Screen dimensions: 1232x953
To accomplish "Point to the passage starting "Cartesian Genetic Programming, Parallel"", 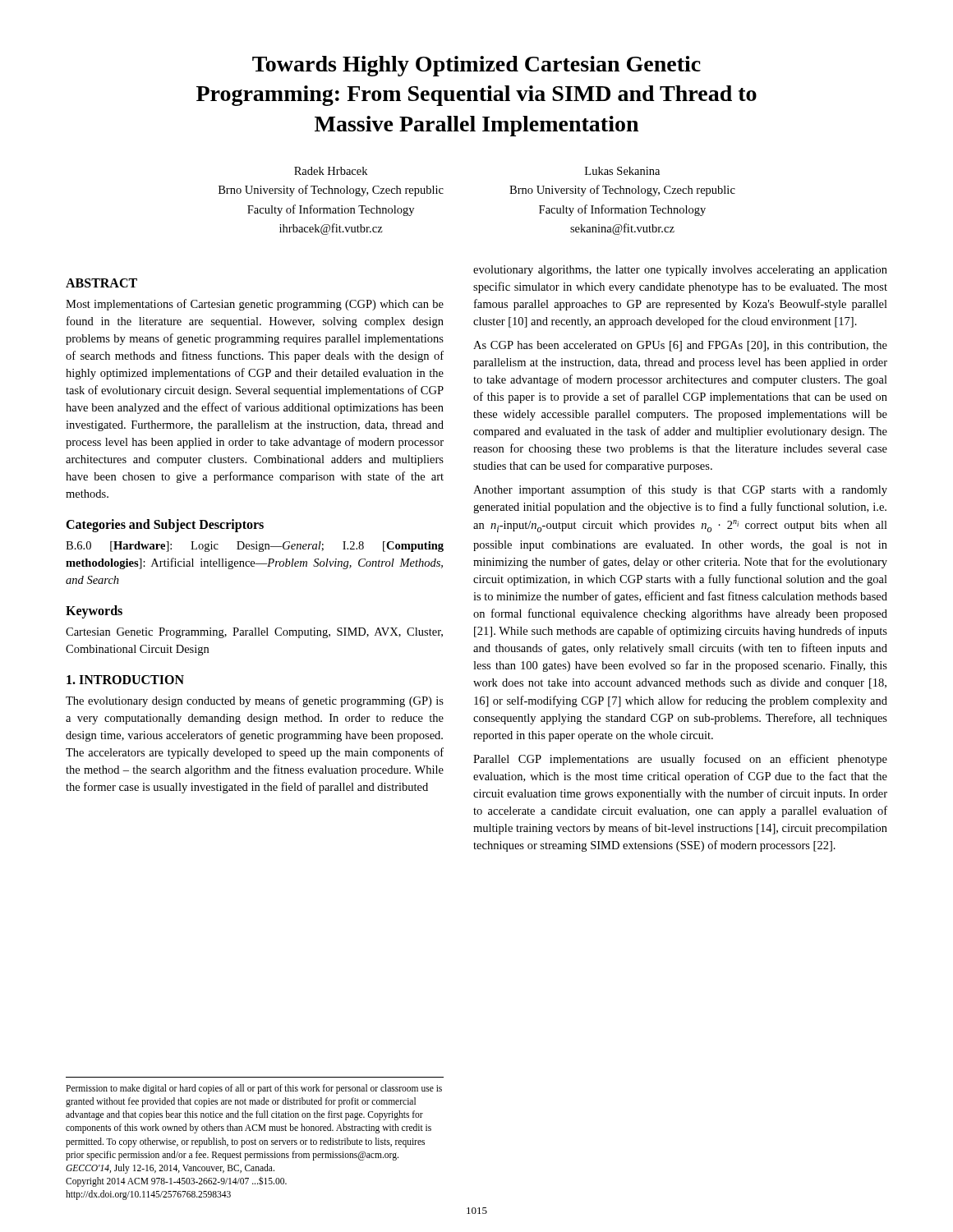I will 255,640.
